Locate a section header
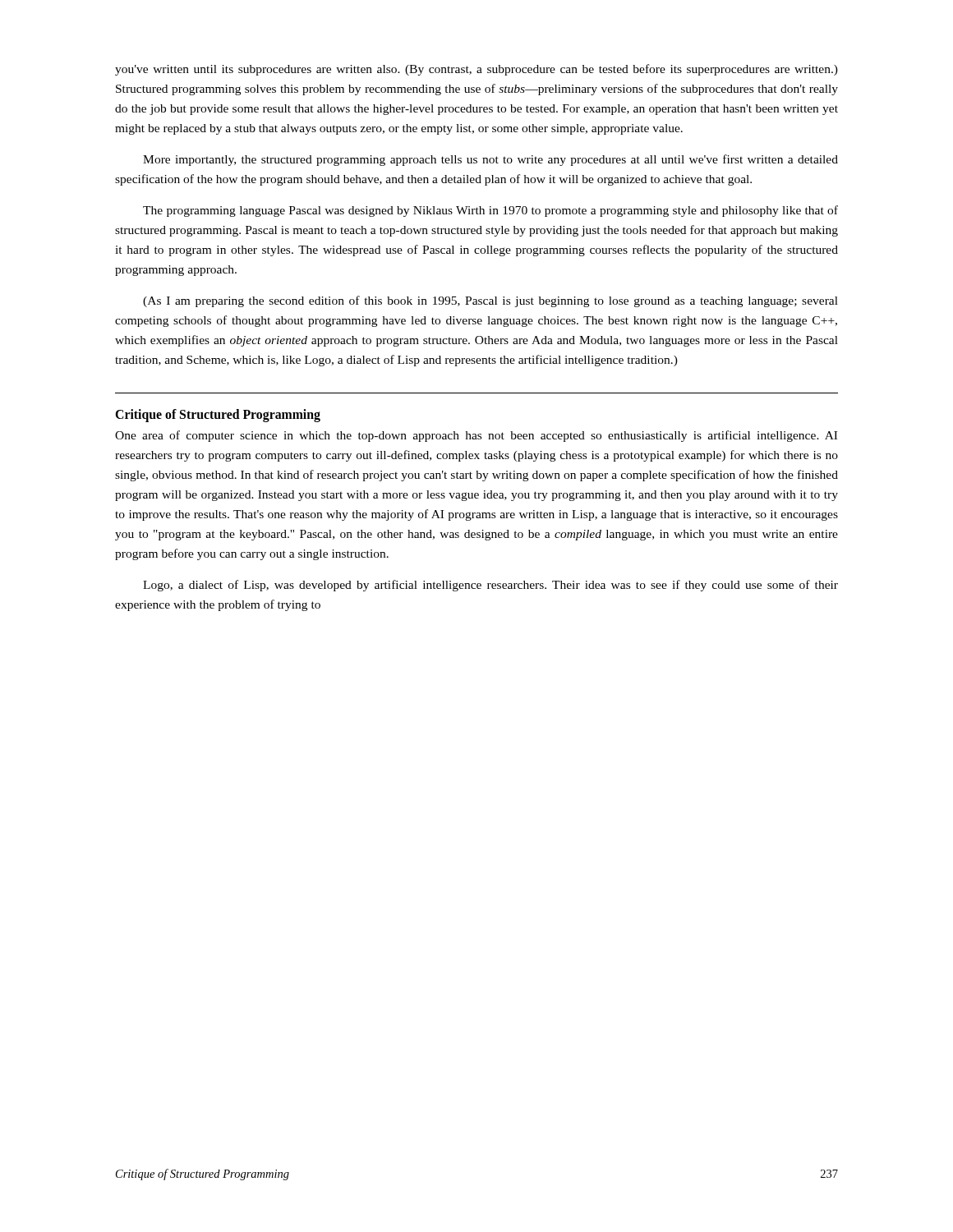This screenshot has height=1232, width=953. (218, 414)
